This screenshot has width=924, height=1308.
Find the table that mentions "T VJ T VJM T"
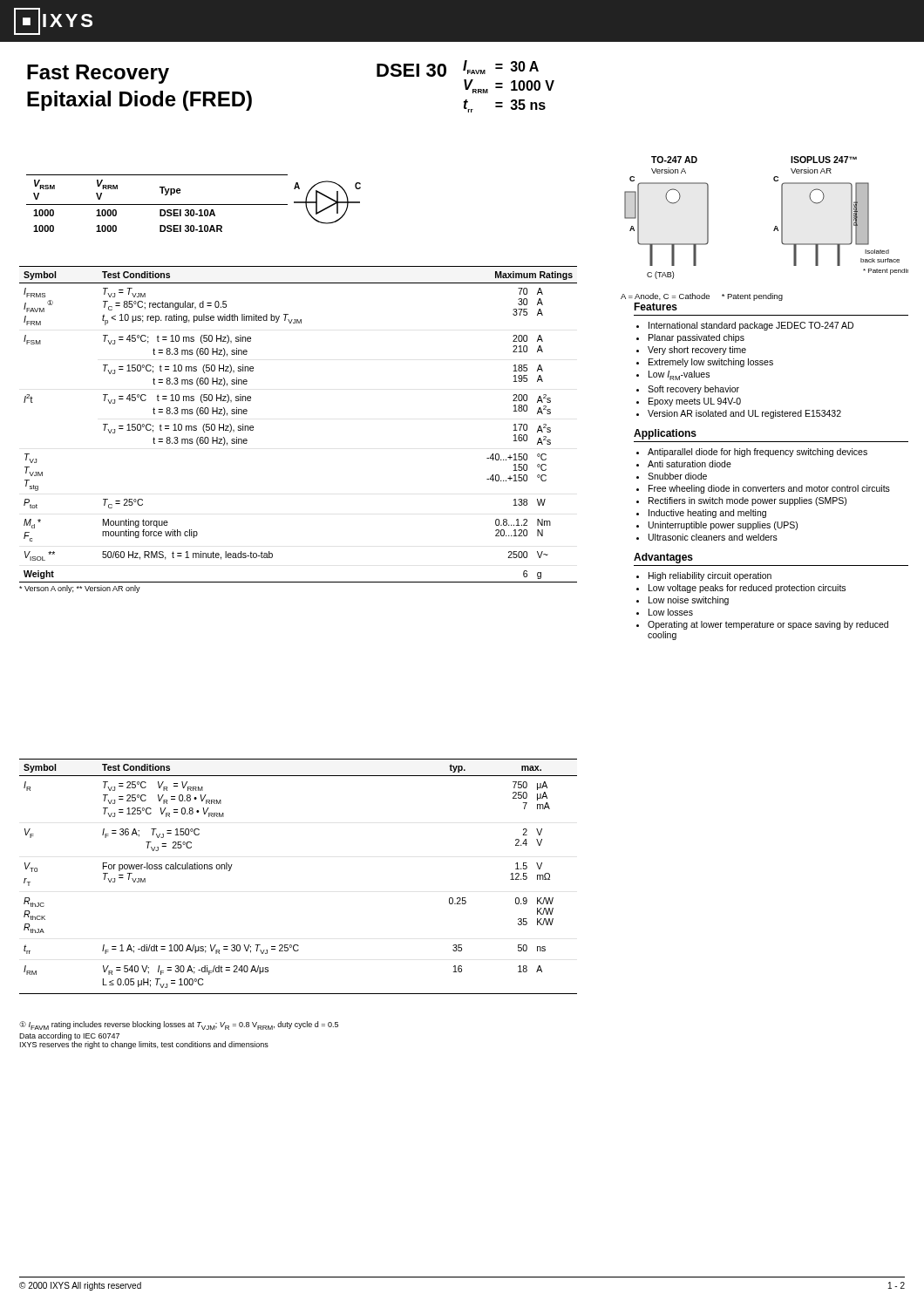(x=298, y=429)
